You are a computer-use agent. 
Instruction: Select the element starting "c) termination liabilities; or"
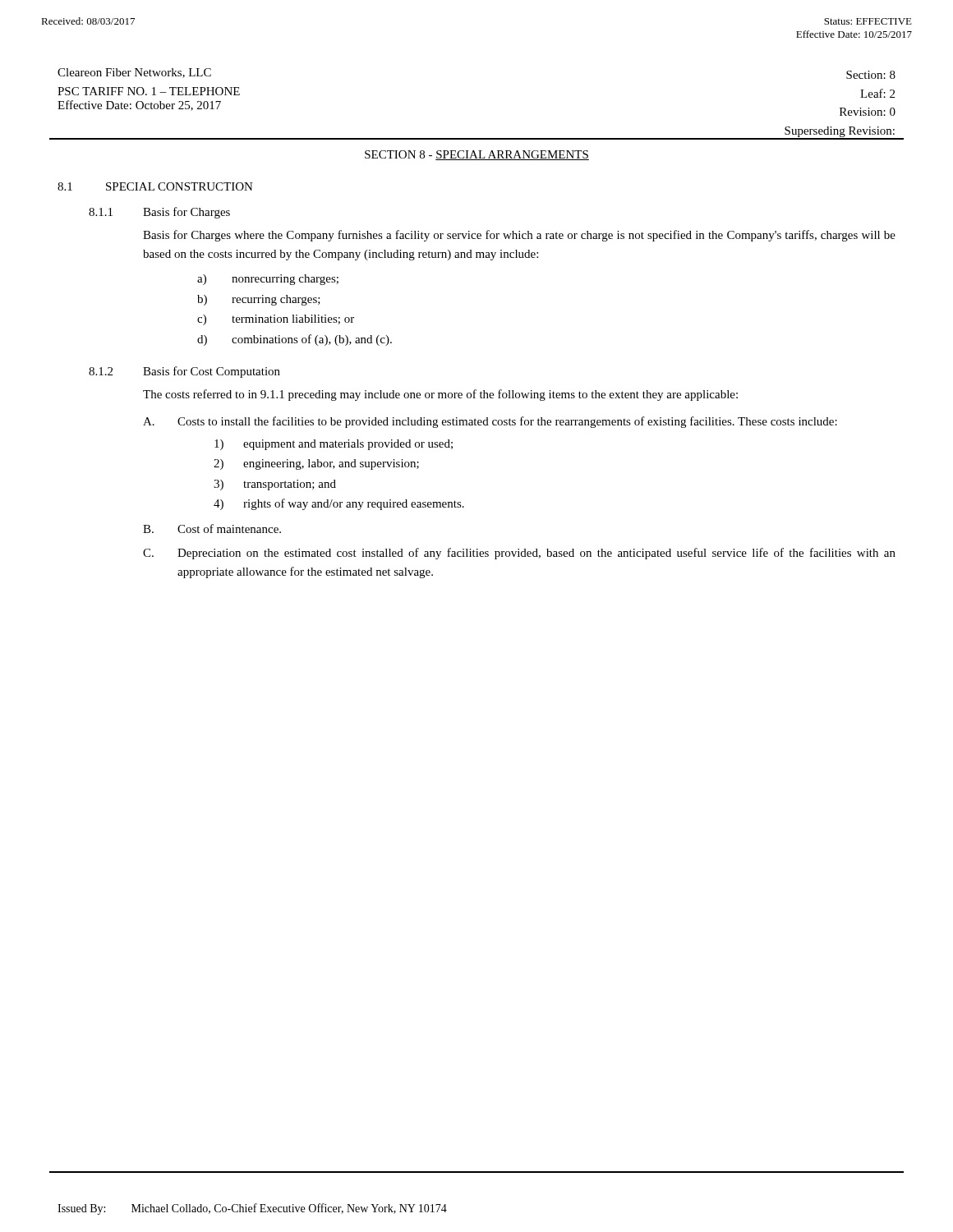276,319
